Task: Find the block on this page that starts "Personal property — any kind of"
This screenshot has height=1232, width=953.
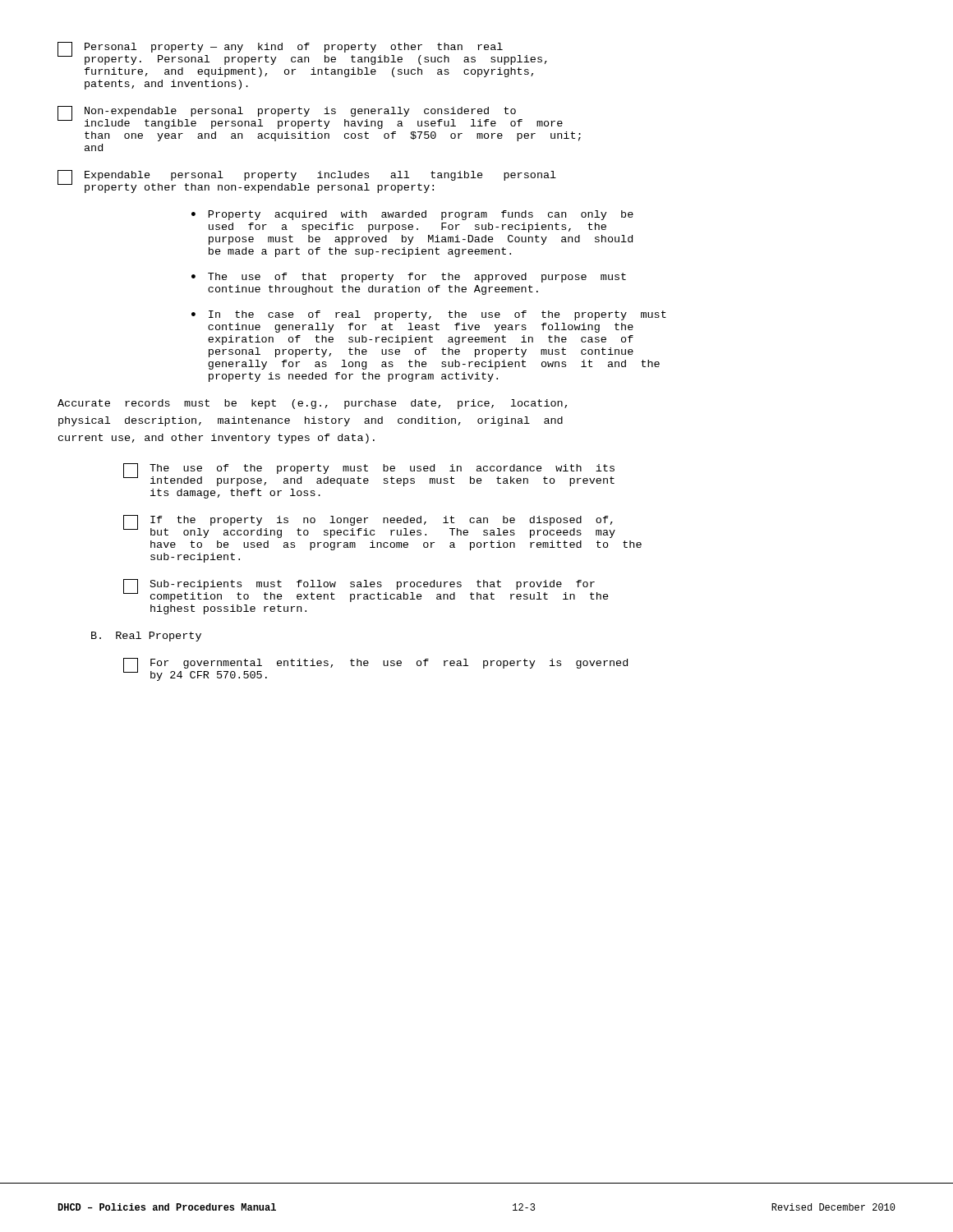Action: 476,66
